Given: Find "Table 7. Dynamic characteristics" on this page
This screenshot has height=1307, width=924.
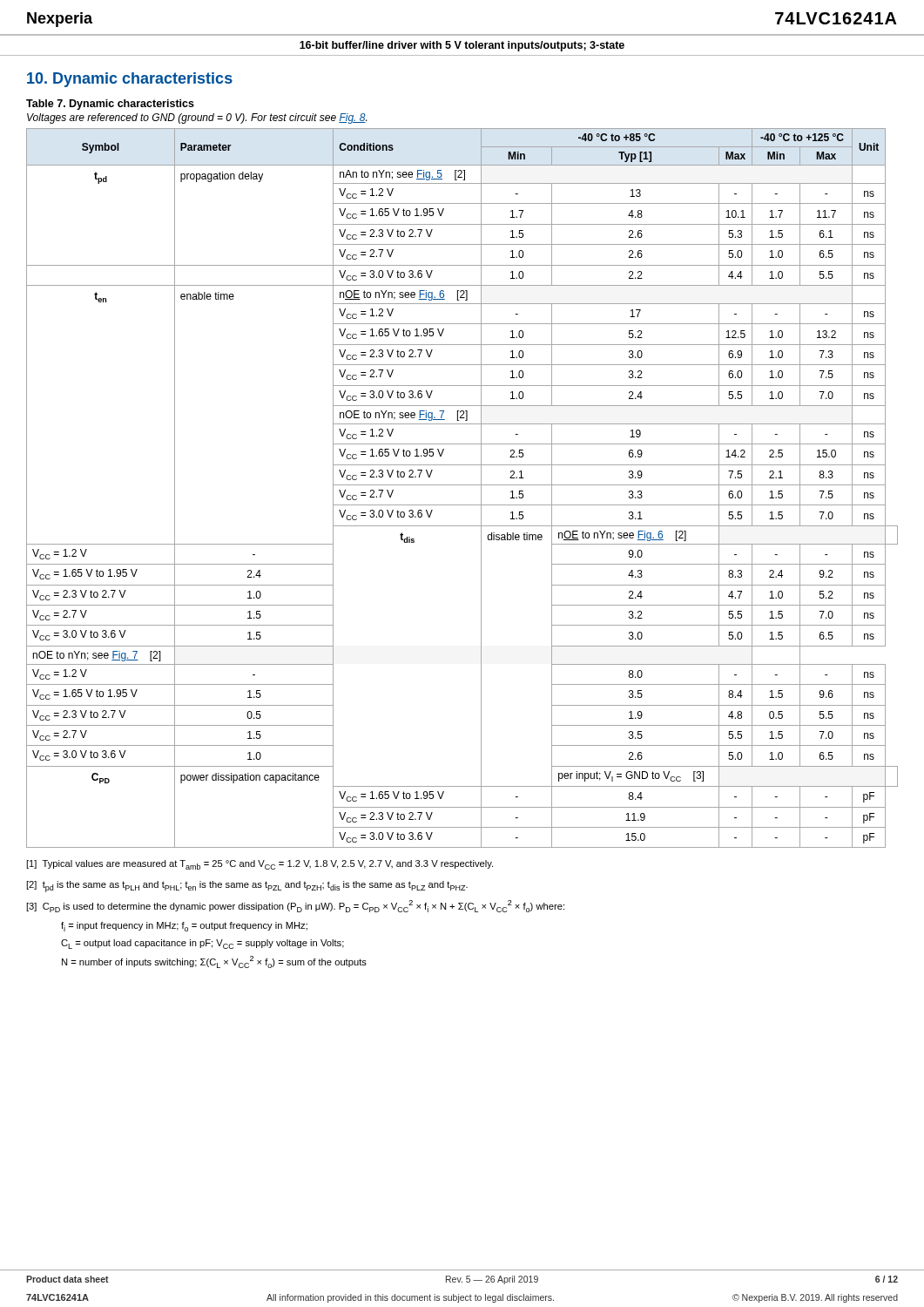Looking at the screenshot, I should [x=110, y=104].
